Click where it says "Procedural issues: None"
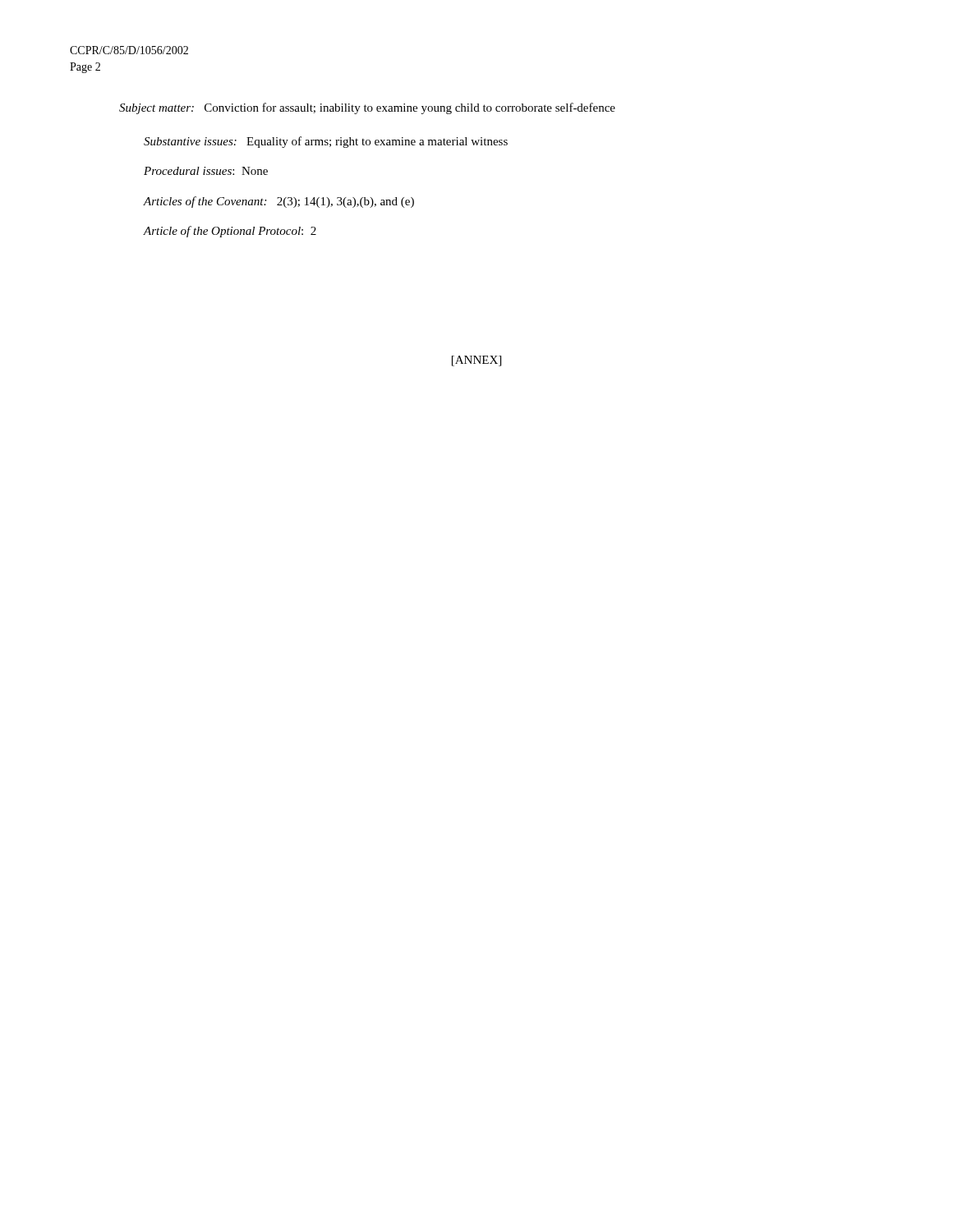Image resolution: width=953 pixels, height=1232 pixels. point(206,171)
